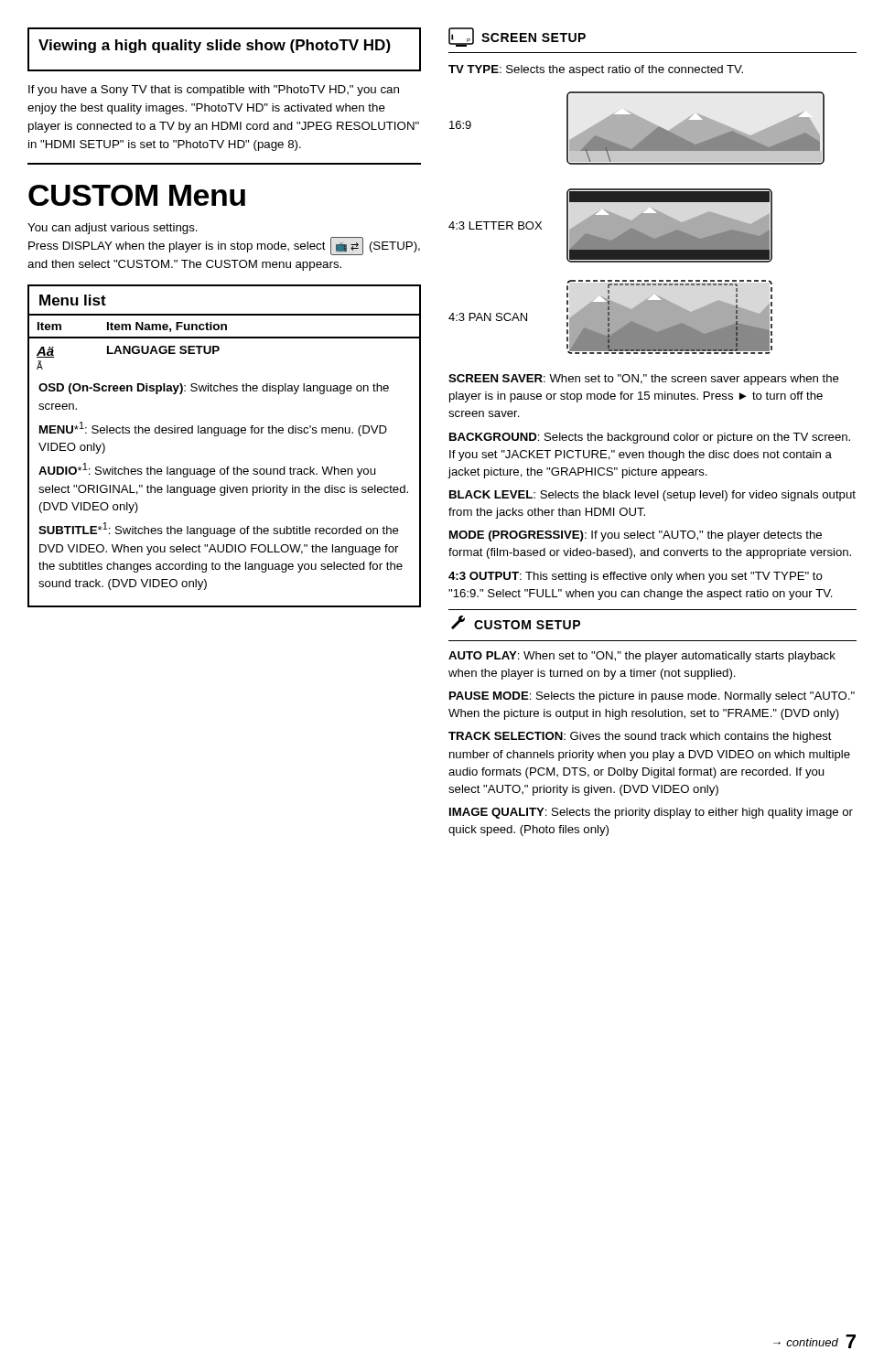Viewport: 884px width, 1372px height.
Task: Click on the illustration
Action: pos(652,224)
